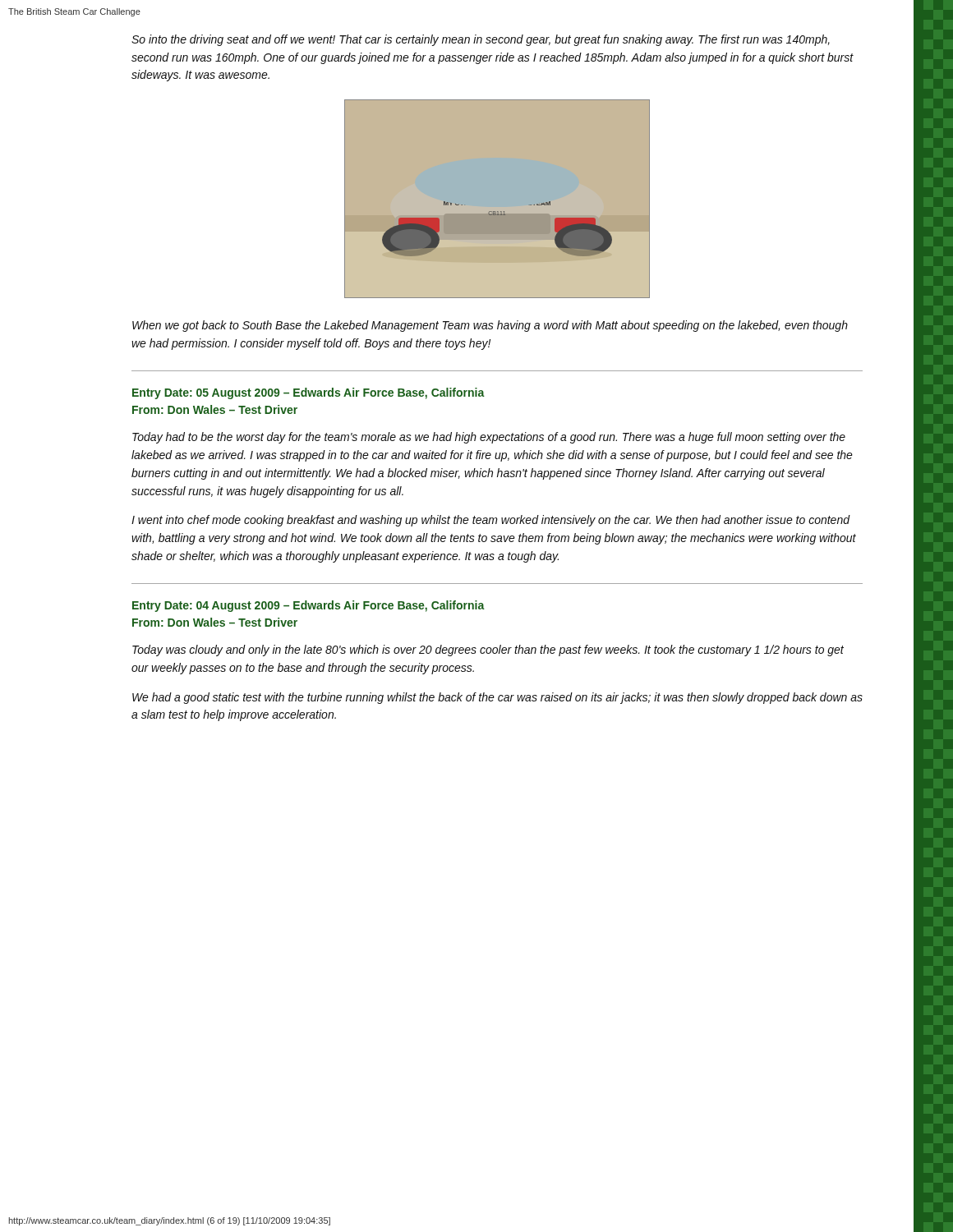Locate the section header that opens with "Entry Date: 04"
The height and width of the screenshot is (1232, 953).
pos(308,614)
